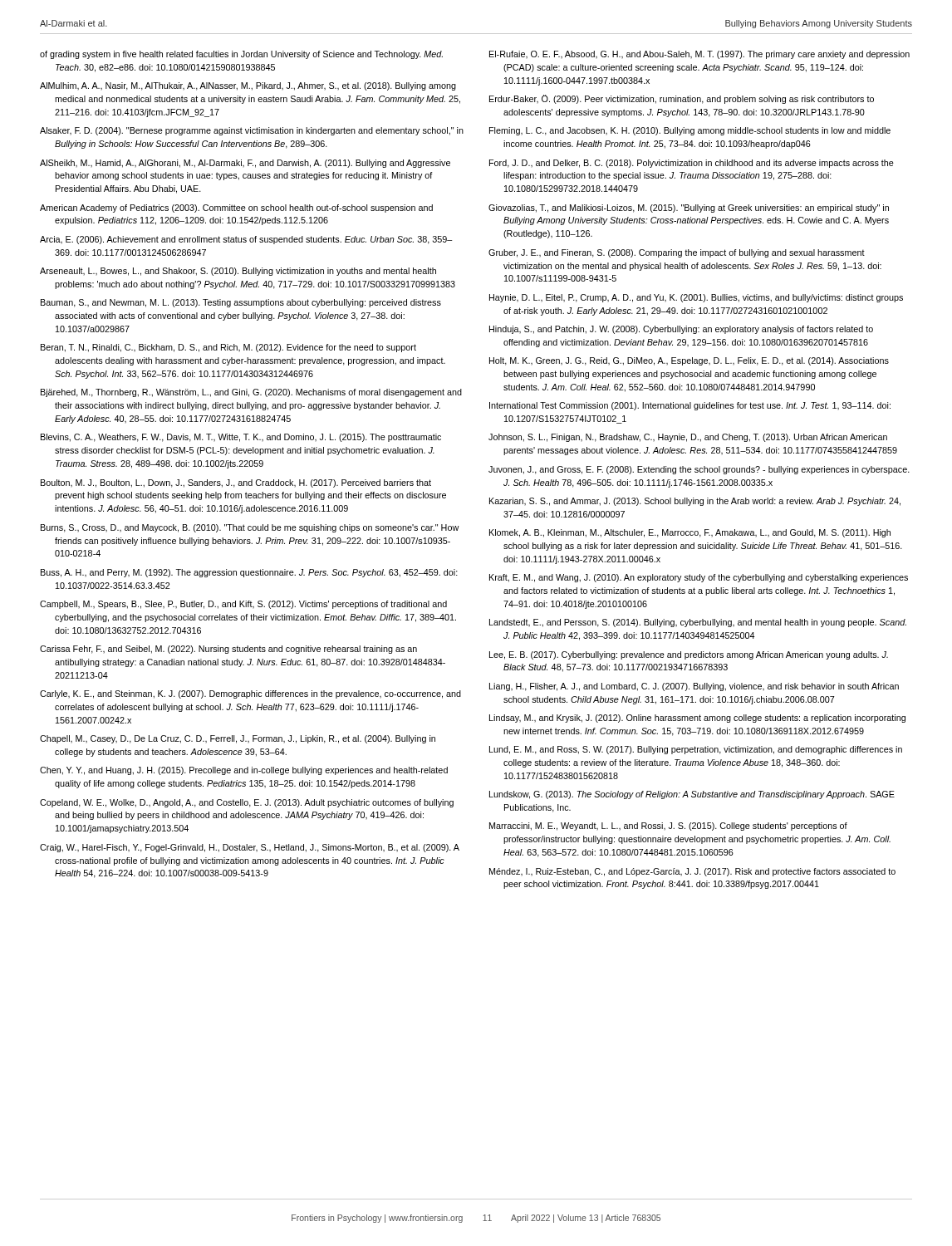Screen dimensions: 1246x952
Task: Where is the passage that starts "Holt, M. K., Green,"?
Action: tap(689, 374)
